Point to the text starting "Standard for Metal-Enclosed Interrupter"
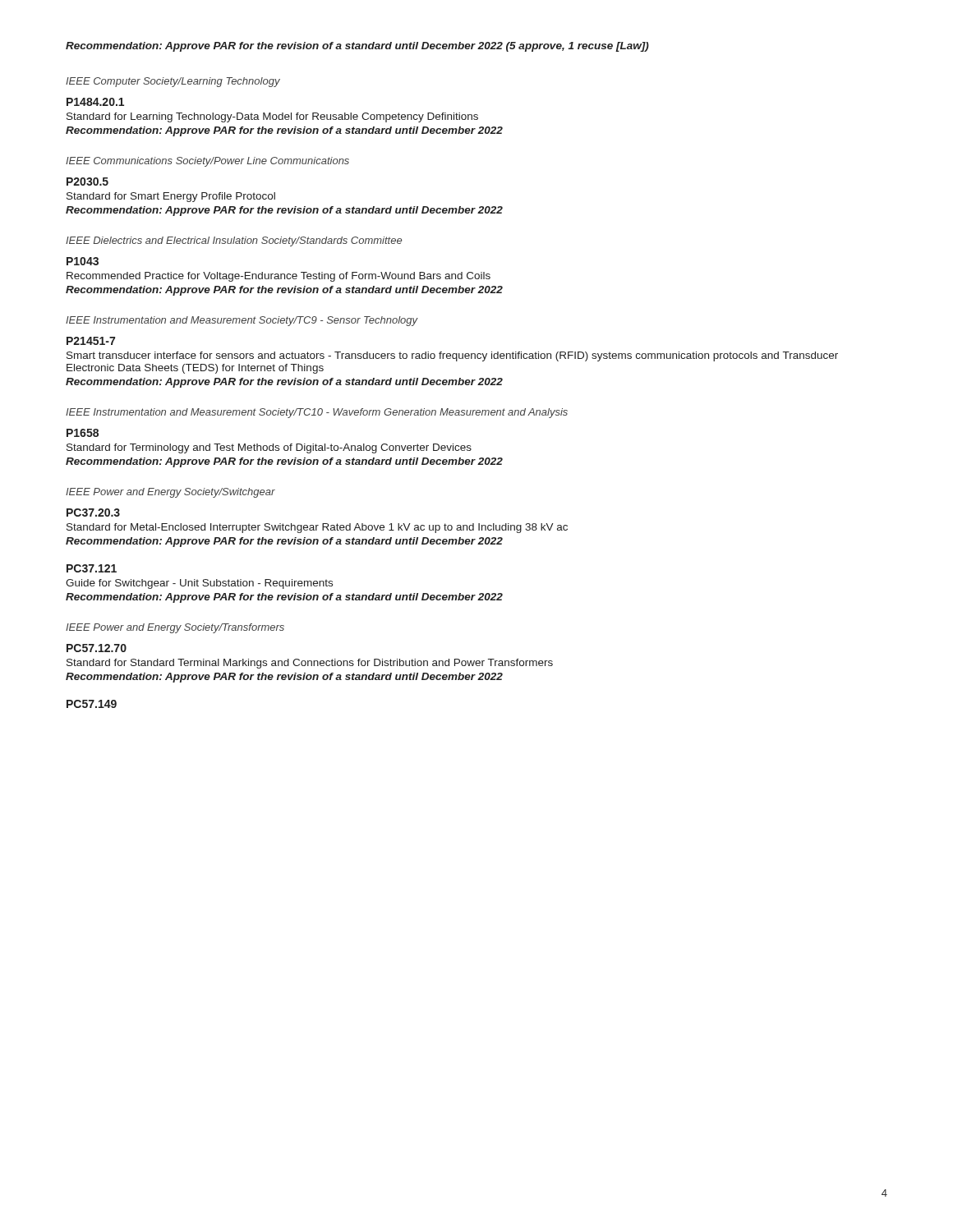This screenshot has height=1232, width=953. [317, 527]
